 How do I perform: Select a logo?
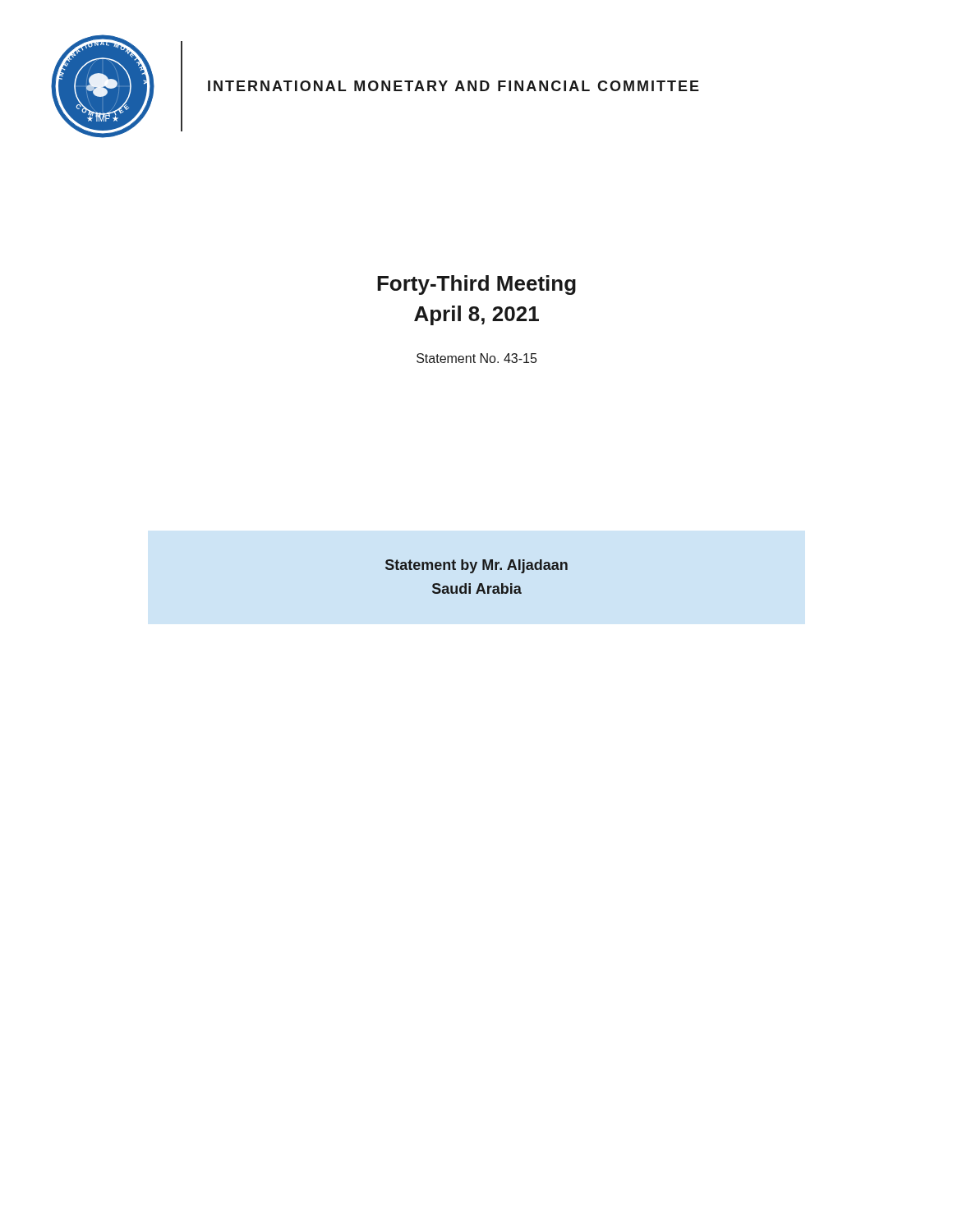[x=103, y=86]
